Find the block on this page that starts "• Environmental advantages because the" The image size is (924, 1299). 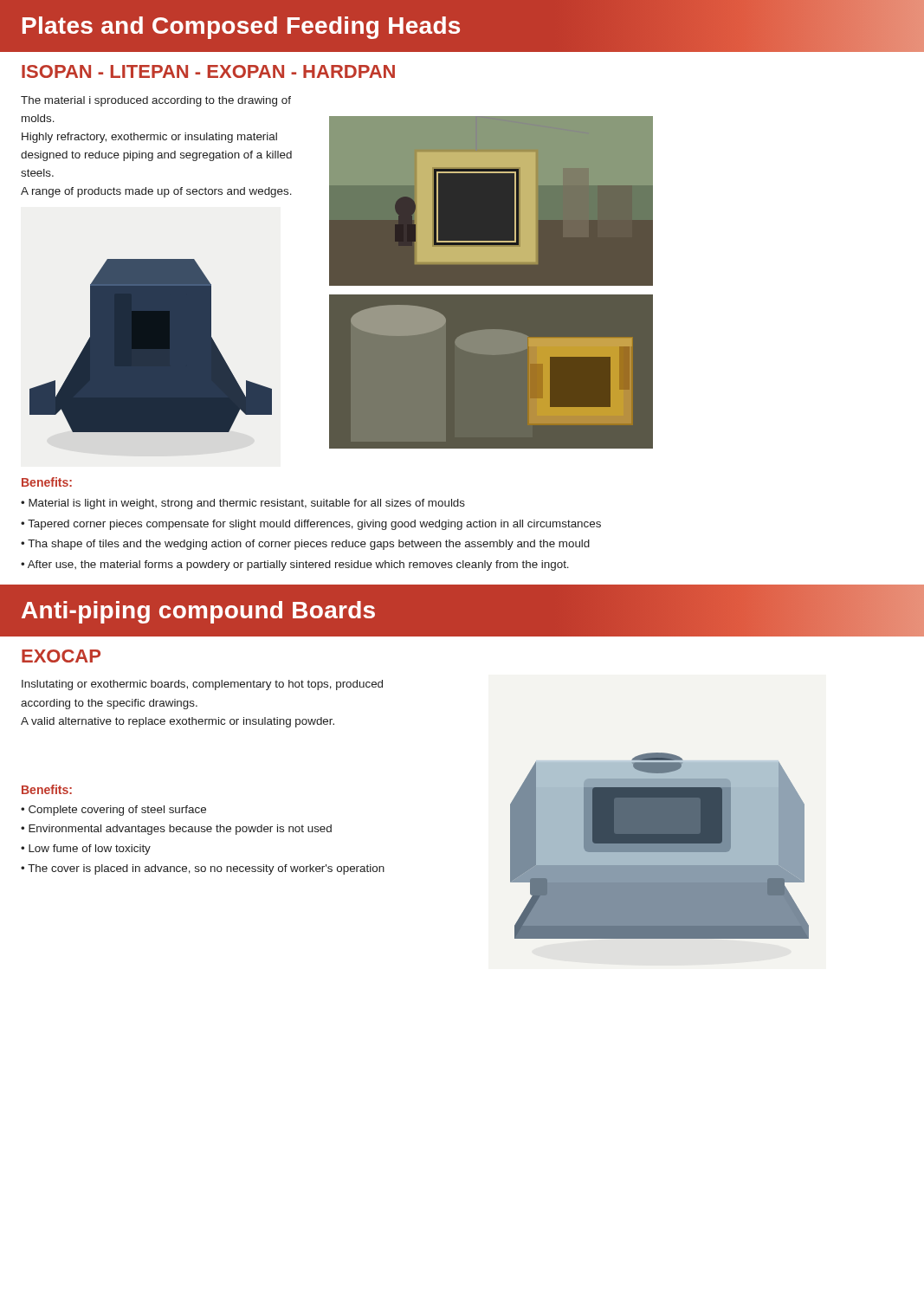click(177, 829)
